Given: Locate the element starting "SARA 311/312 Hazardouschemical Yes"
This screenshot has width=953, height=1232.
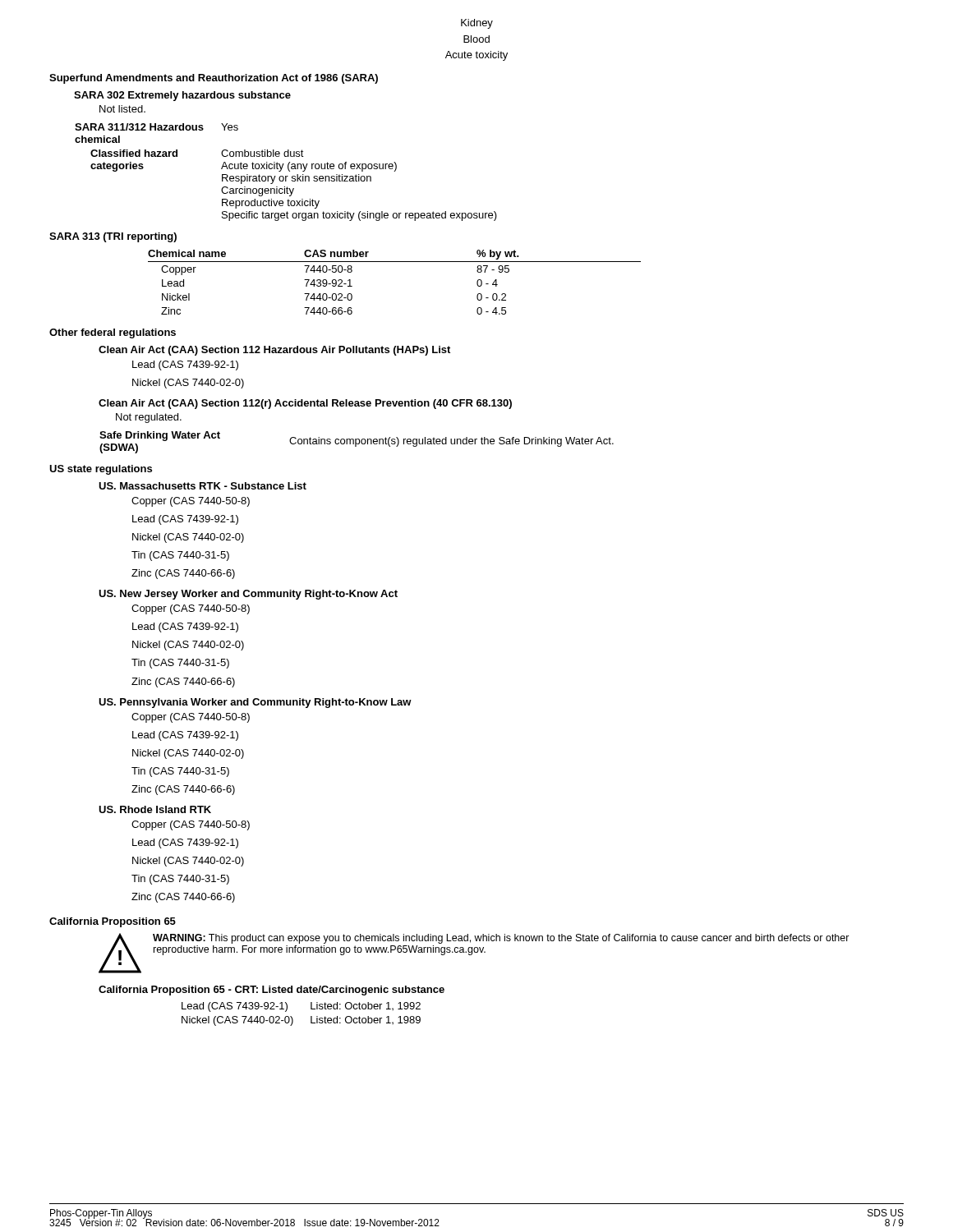Looking at the screenshot, I should [x=286, y=170].
